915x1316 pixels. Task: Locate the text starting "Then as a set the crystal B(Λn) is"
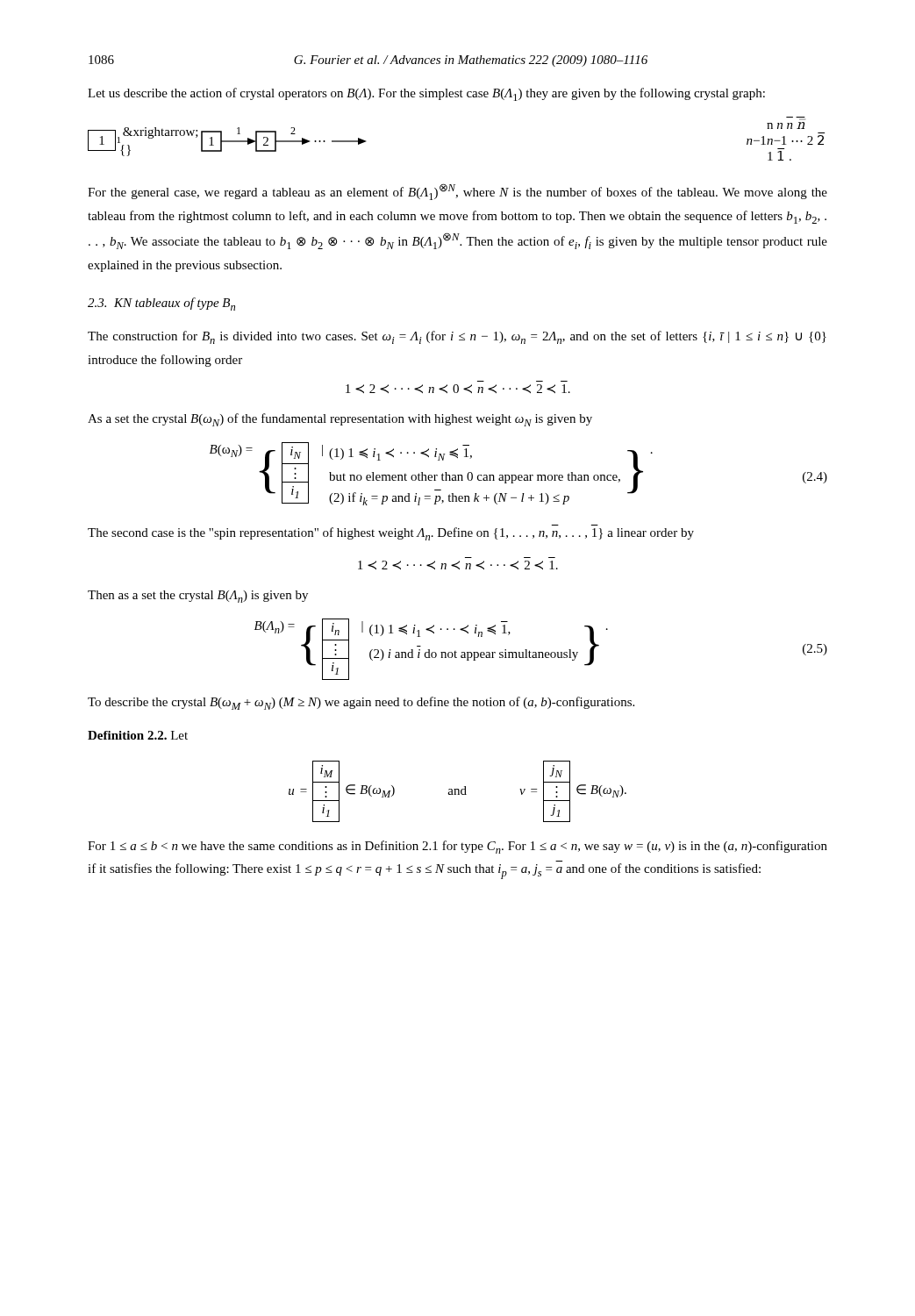(x=198, y=597)
